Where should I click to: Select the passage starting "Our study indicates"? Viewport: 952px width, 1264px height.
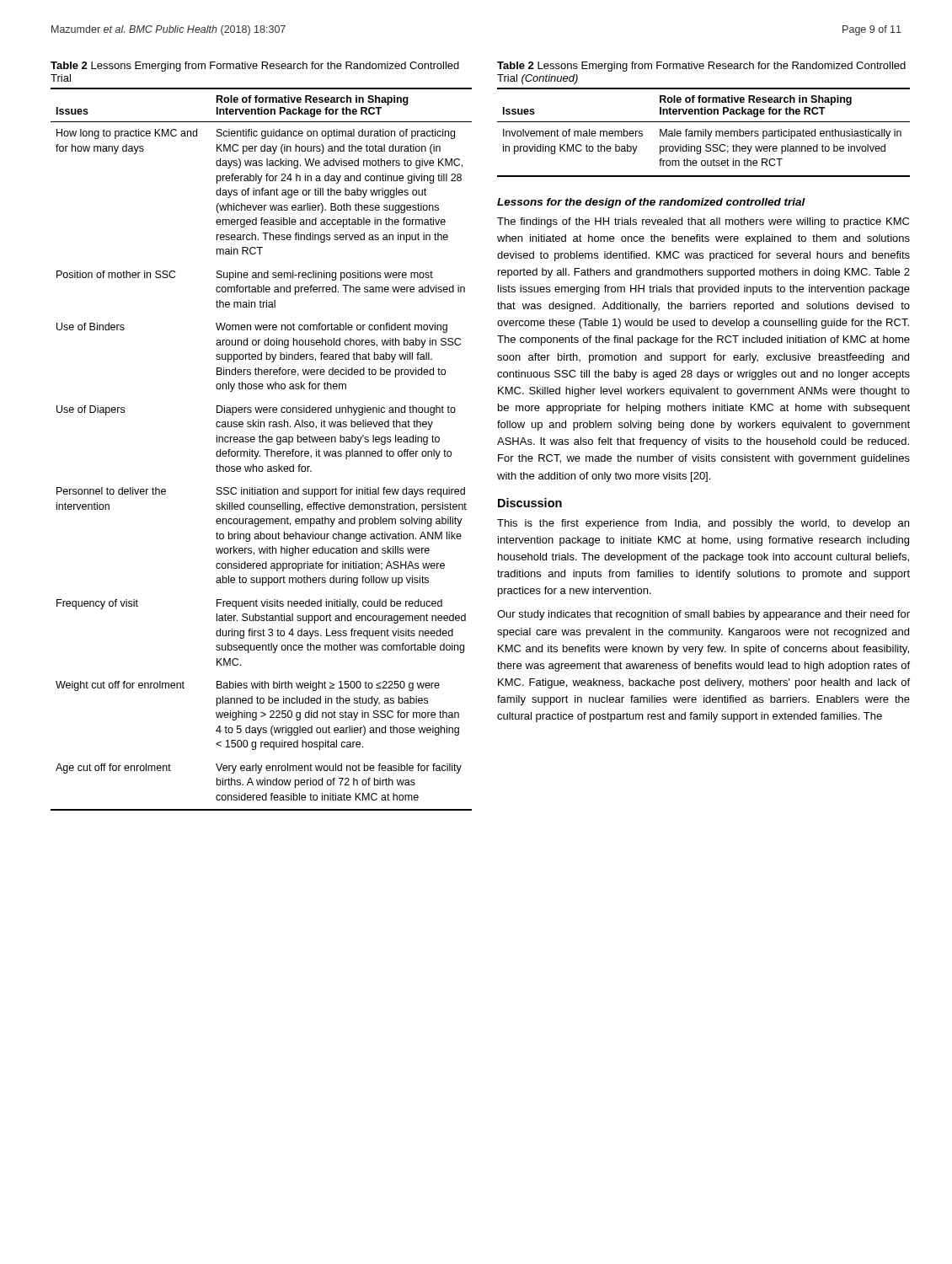click(x=703, y=665)
